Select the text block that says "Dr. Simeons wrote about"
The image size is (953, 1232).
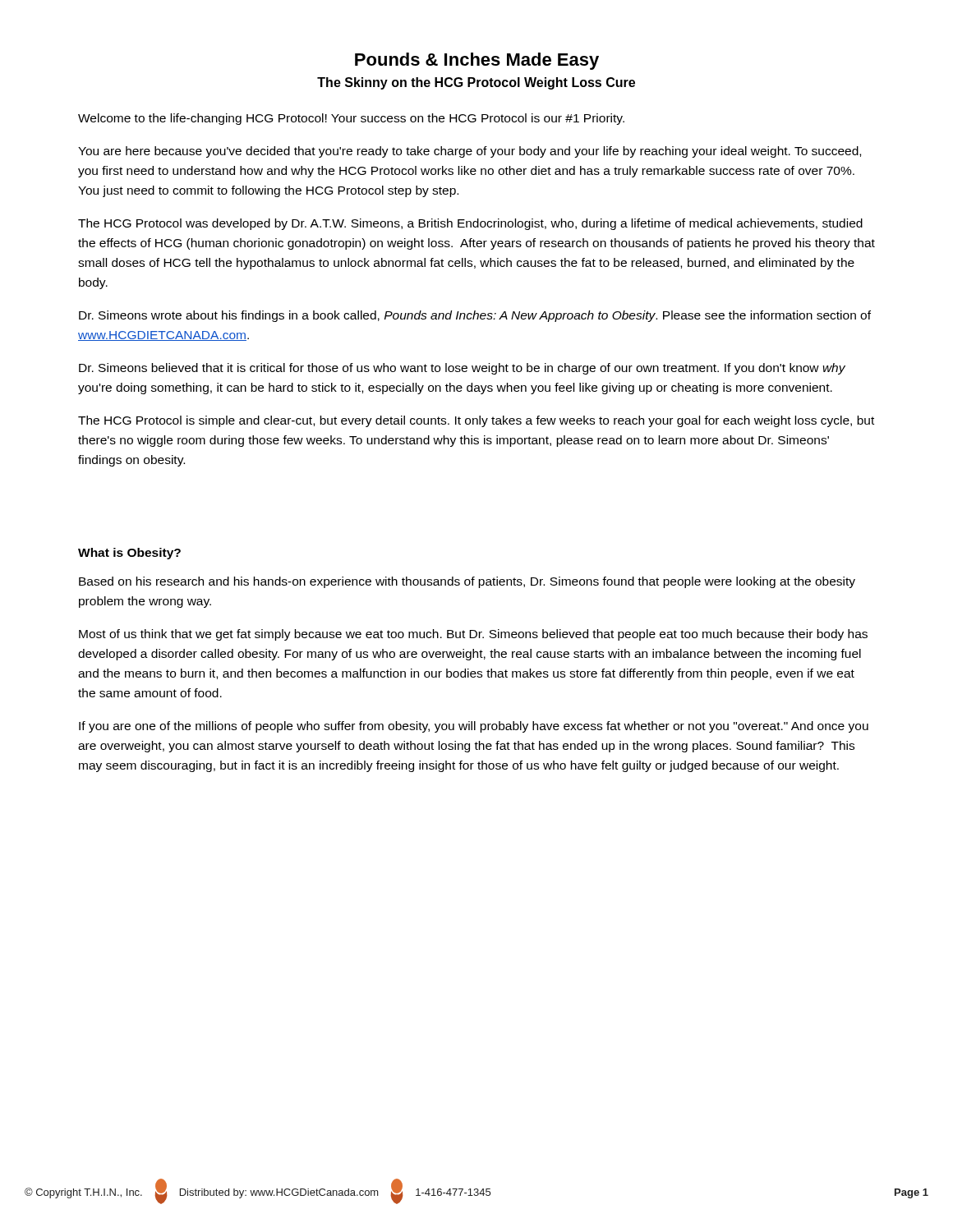click(474, 325)
